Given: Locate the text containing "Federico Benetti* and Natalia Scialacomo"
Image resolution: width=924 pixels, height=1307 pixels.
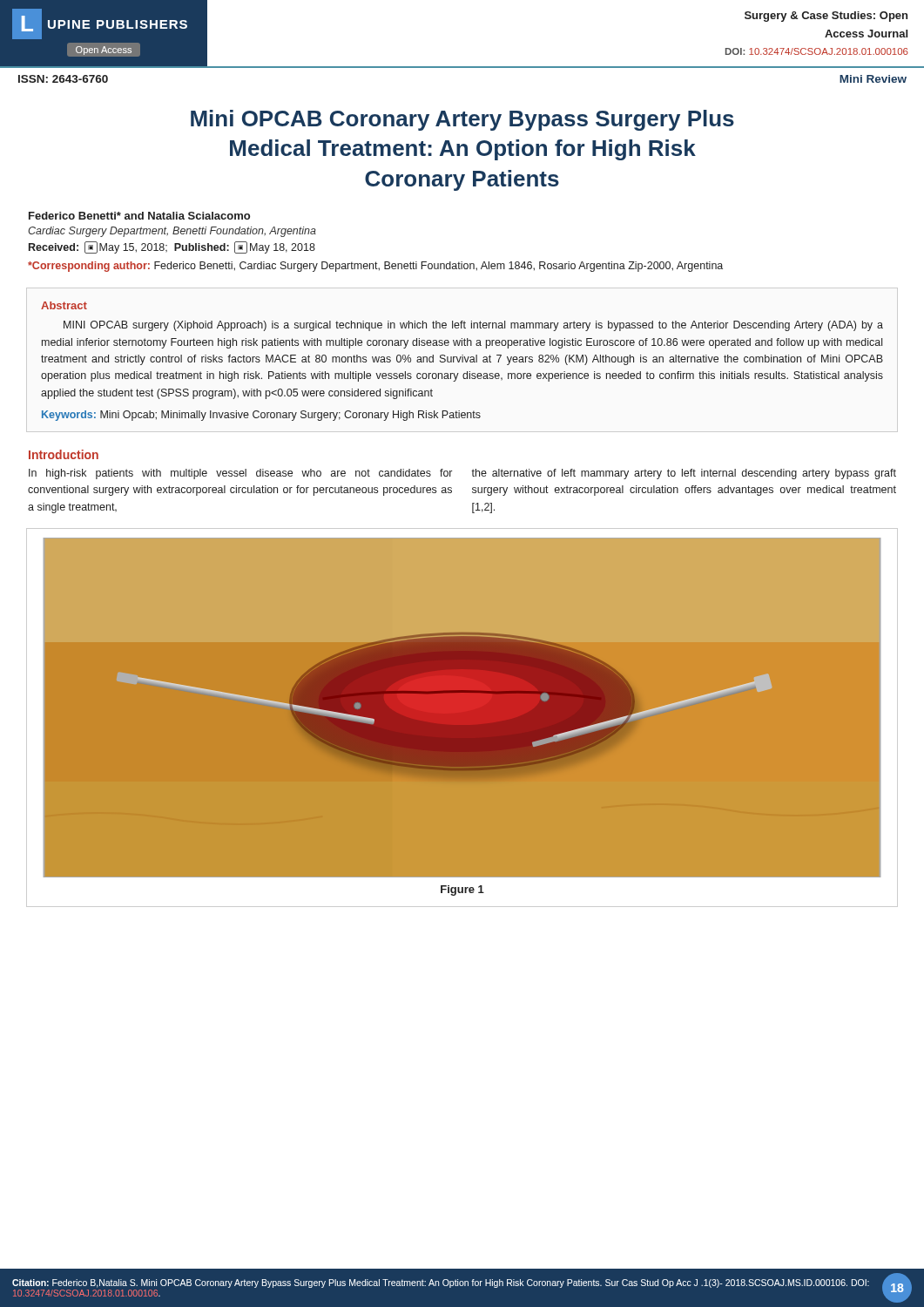Looking at the screenshot, I should [139, 216].
